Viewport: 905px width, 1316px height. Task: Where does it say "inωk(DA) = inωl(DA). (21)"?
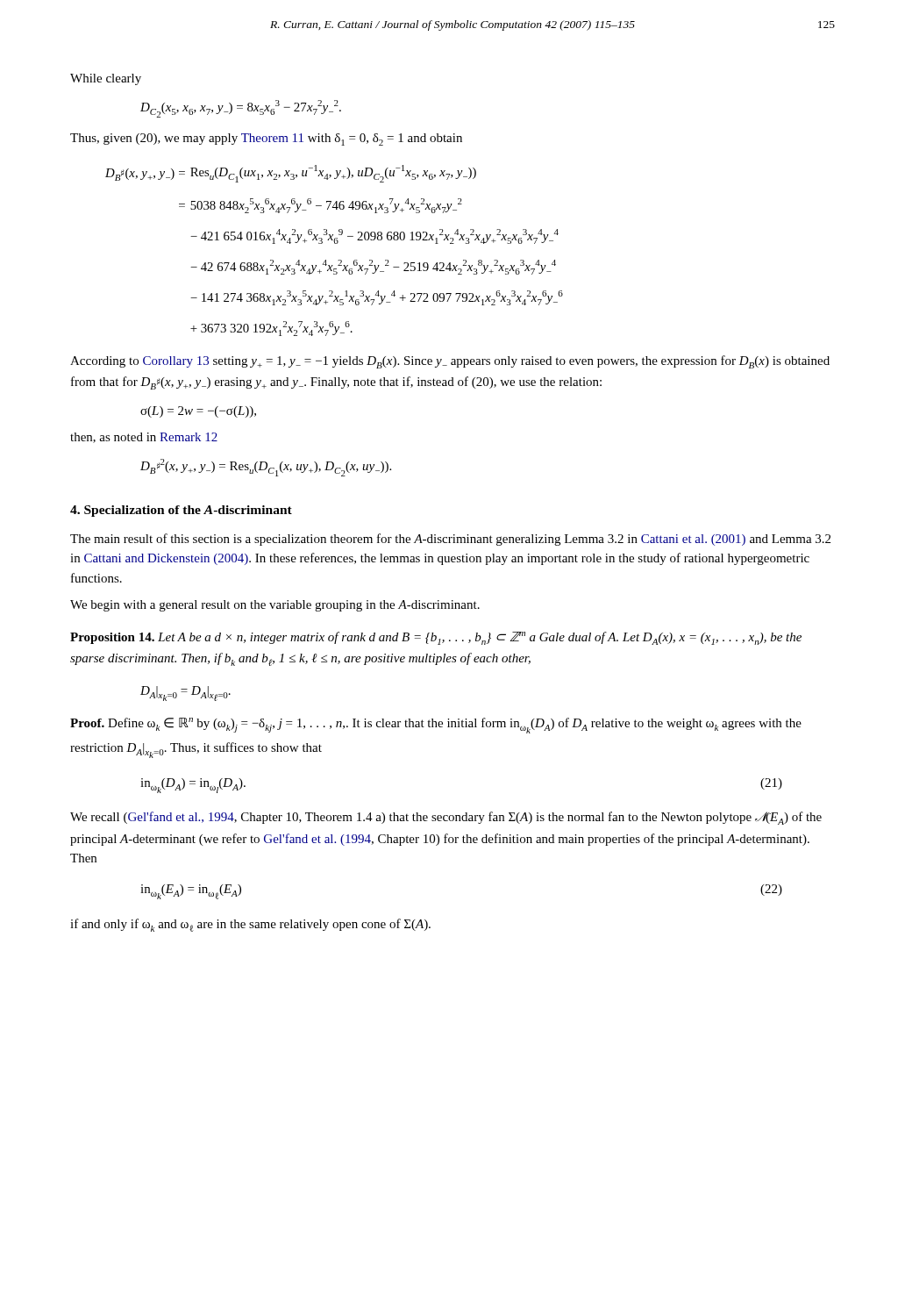tap(201, 786)
